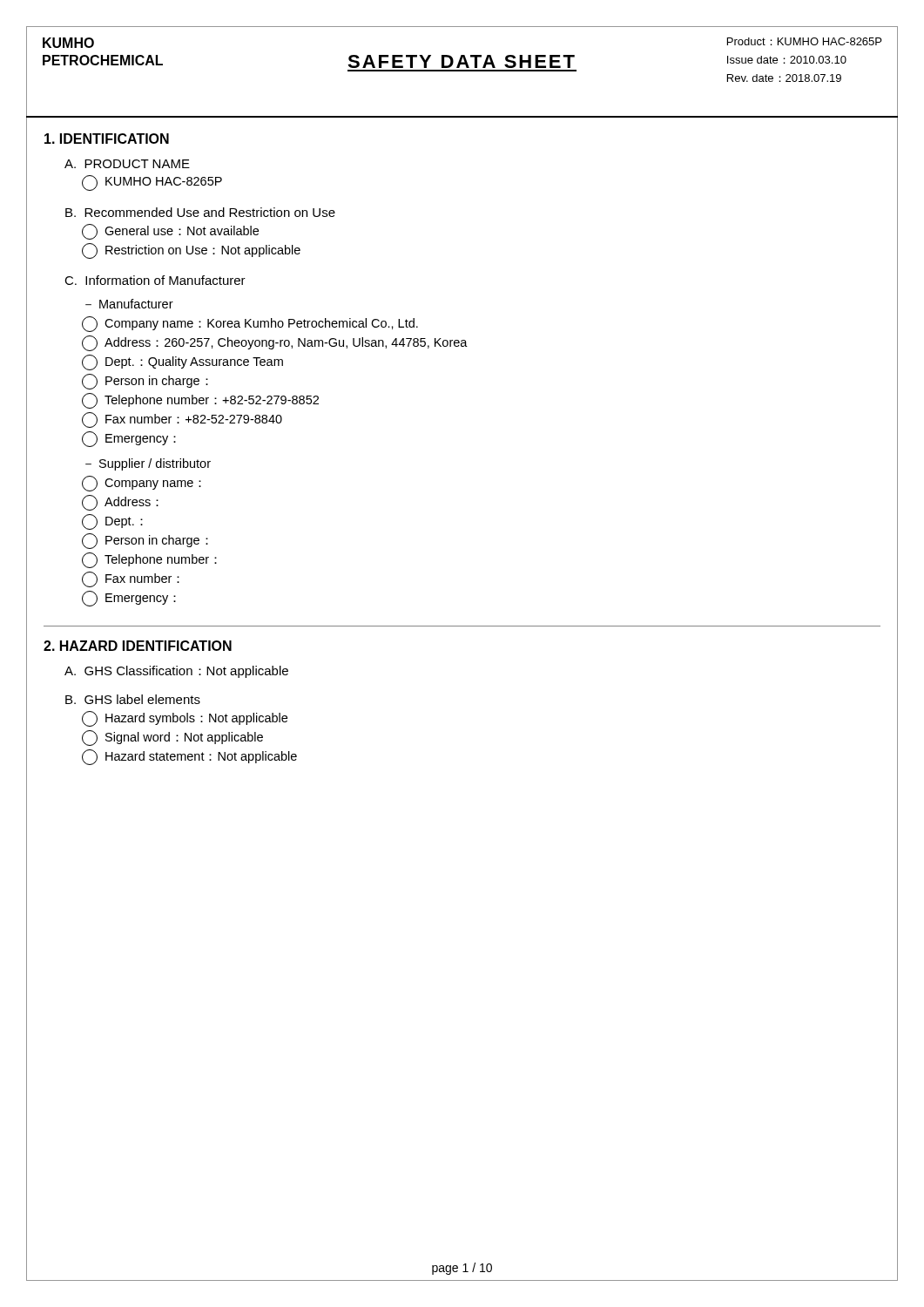Click on the passage starting "Telephone number：+82-52-279-8852"
The image size is (924, 1307).
click(x=201, y=400)
